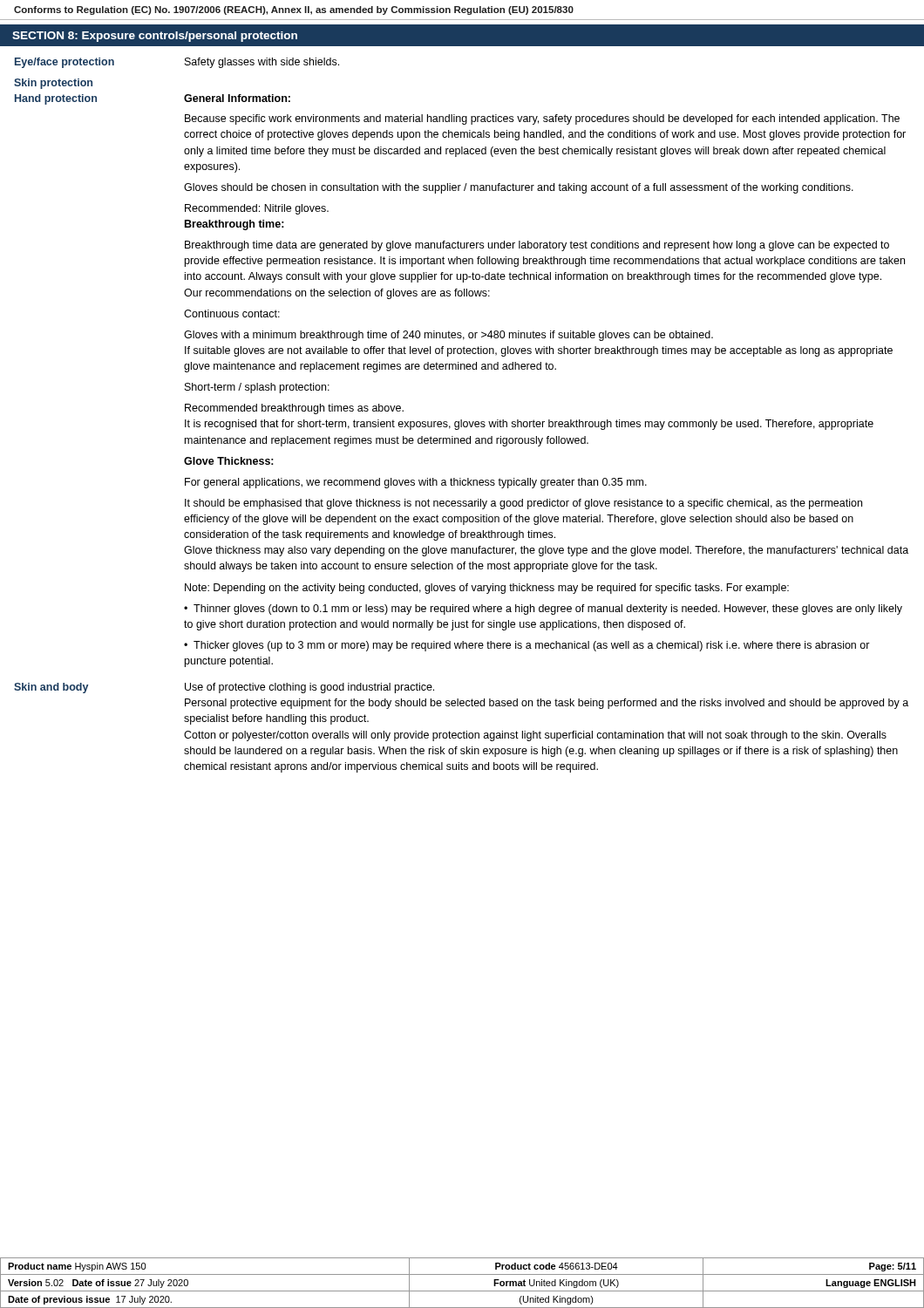Screen dimensions: 1308x924
Task: Click on the list item containing "• Thicker gloves (up to 3 mm or"
Action: [527, 653]
